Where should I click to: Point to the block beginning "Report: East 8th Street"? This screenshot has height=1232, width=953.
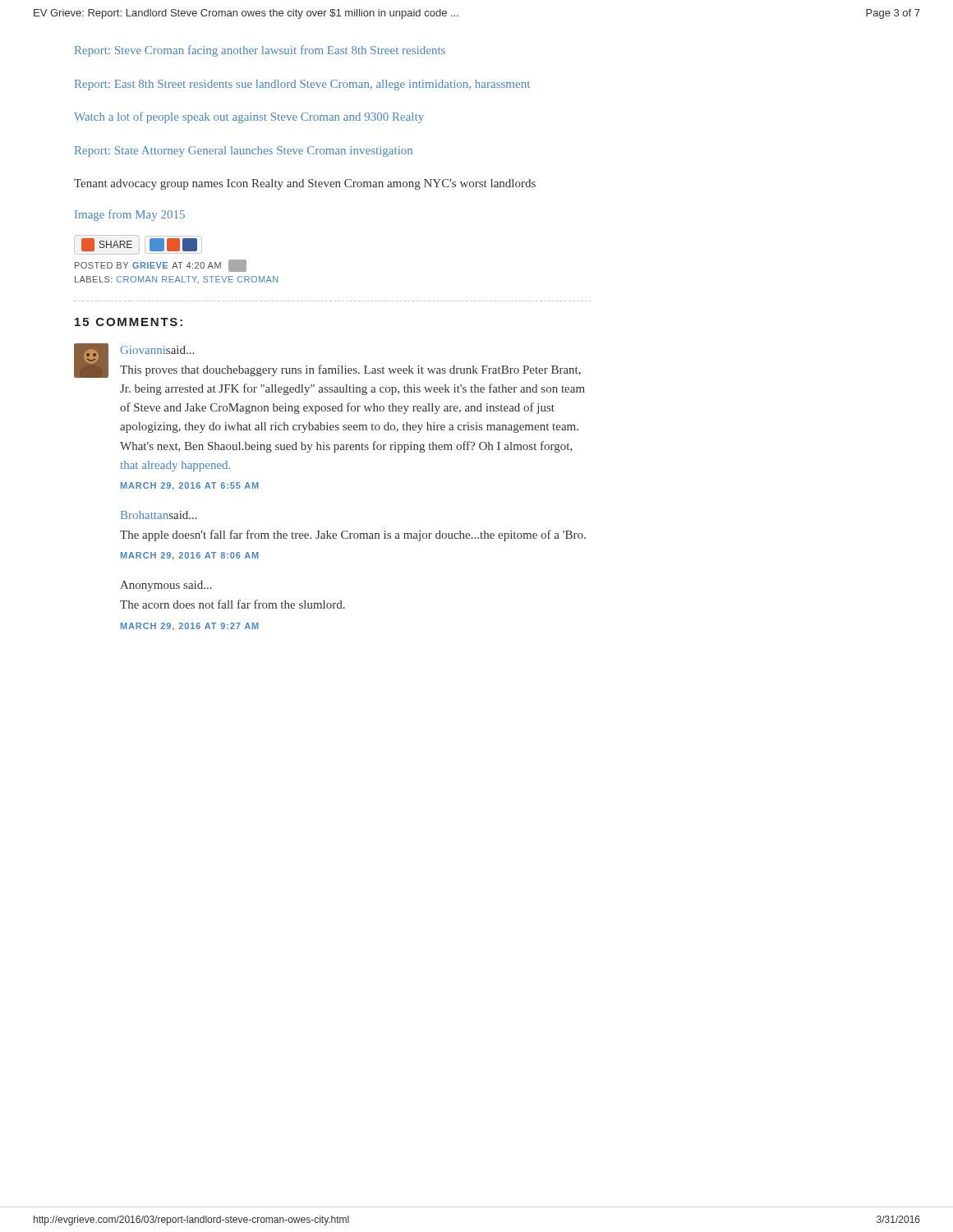coord(302,83)
